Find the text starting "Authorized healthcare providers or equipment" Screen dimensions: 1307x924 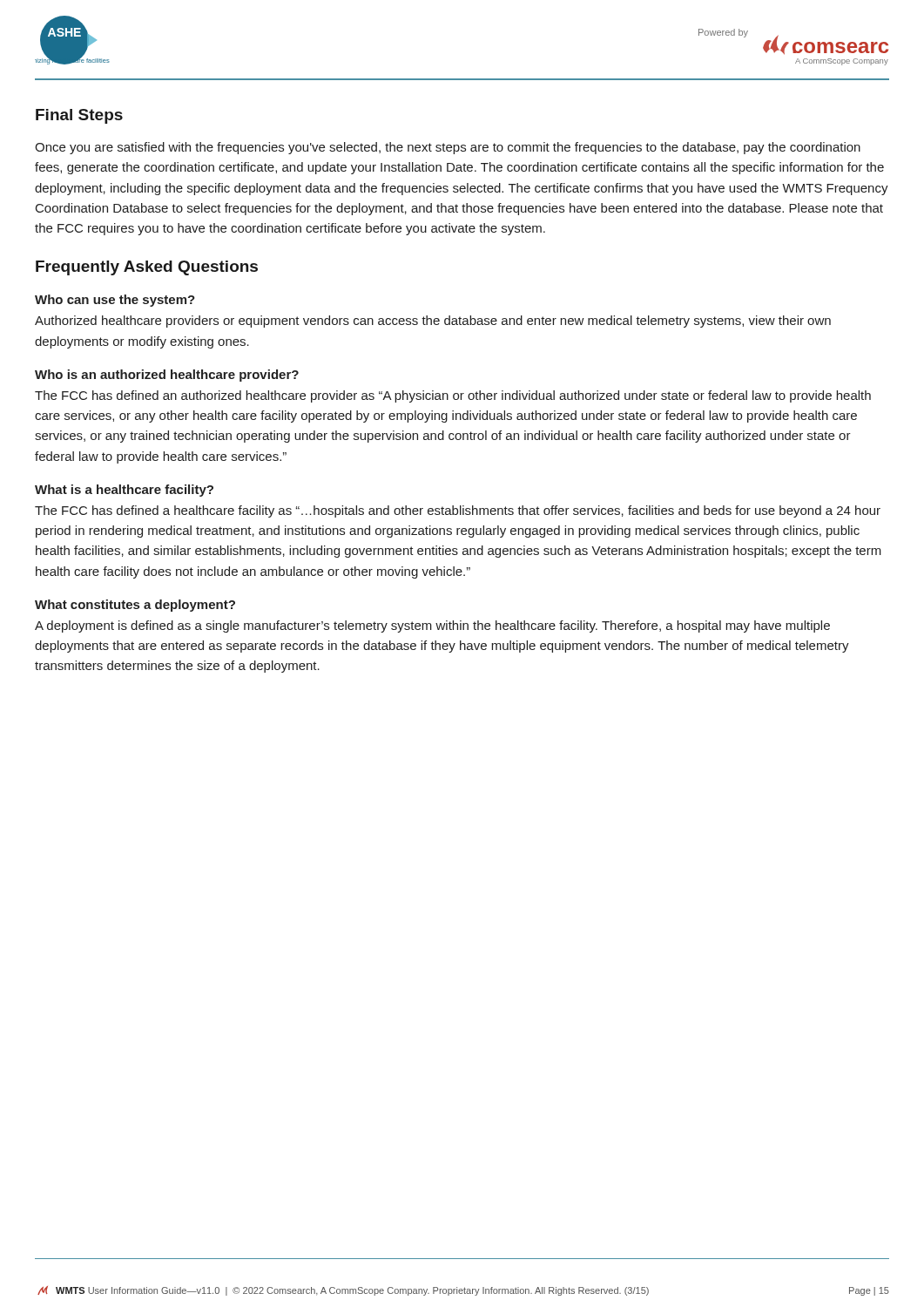point(433,331)
